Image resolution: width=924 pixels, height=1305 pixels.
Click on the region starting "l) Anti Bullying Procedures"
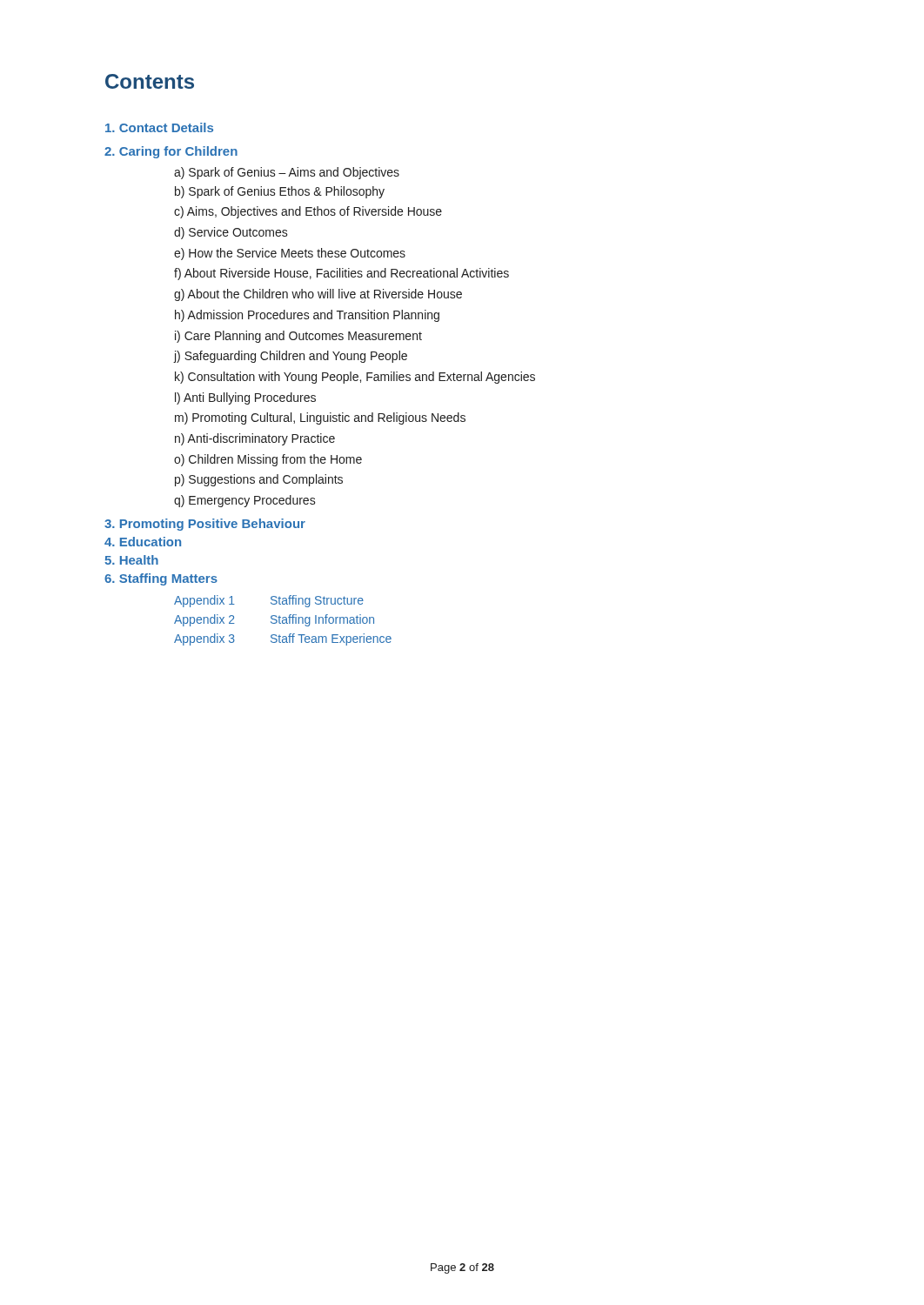(245, 397)
